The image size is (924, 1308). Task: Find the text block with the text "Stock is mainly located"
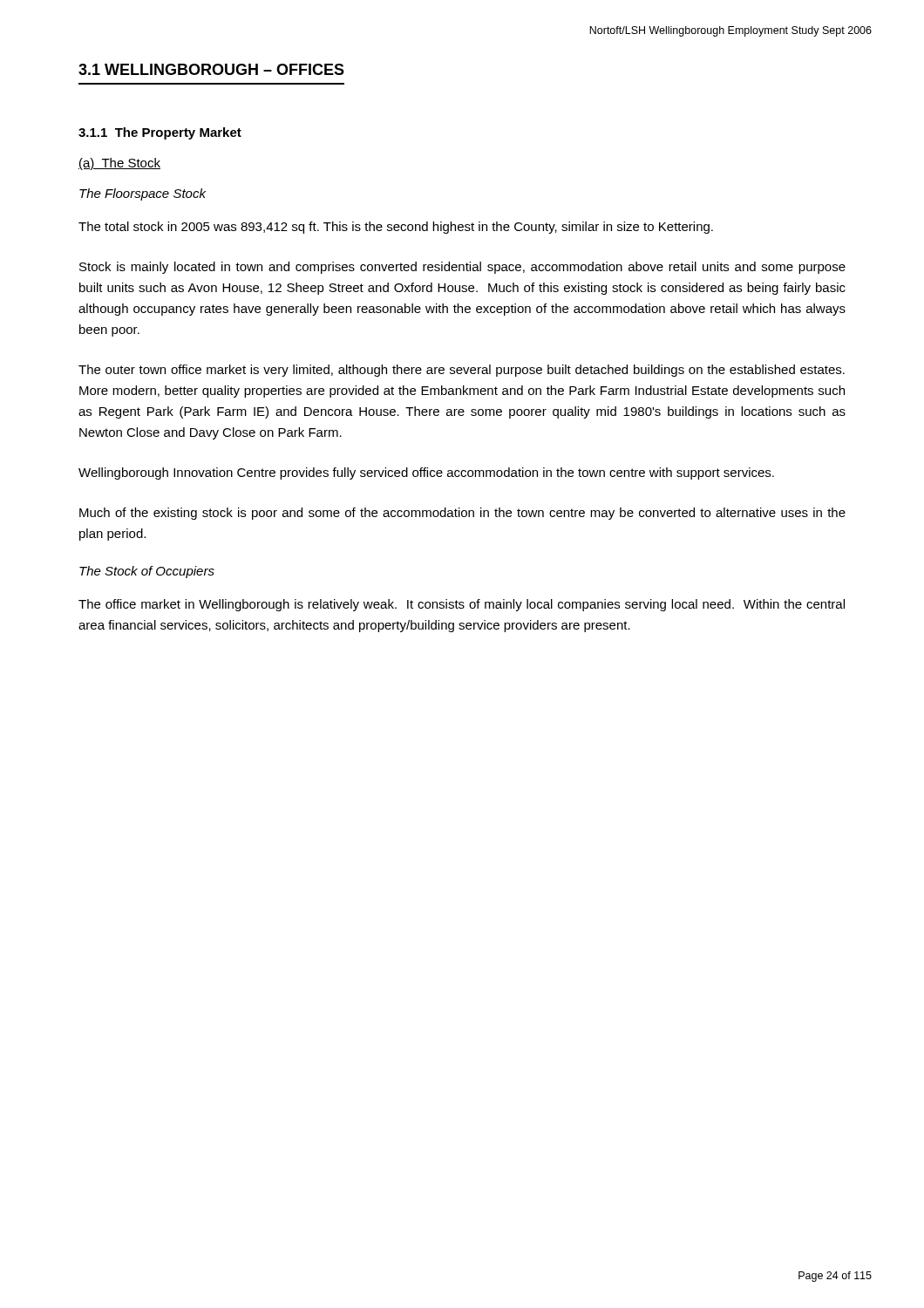pyautogui.click(x=462, y=298)
